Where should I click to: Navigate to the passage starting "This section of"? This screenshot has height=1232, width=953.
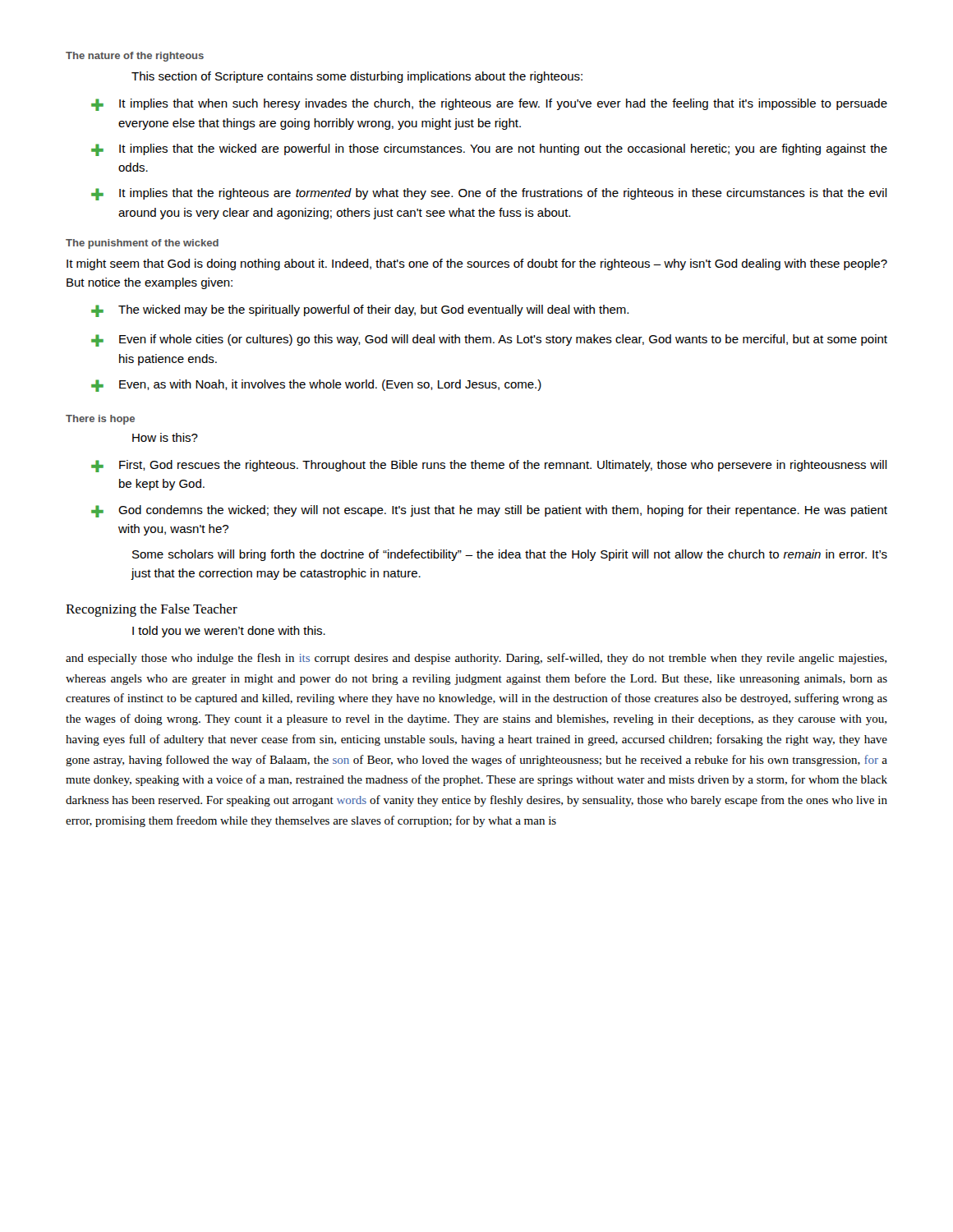tap(357, 76)
